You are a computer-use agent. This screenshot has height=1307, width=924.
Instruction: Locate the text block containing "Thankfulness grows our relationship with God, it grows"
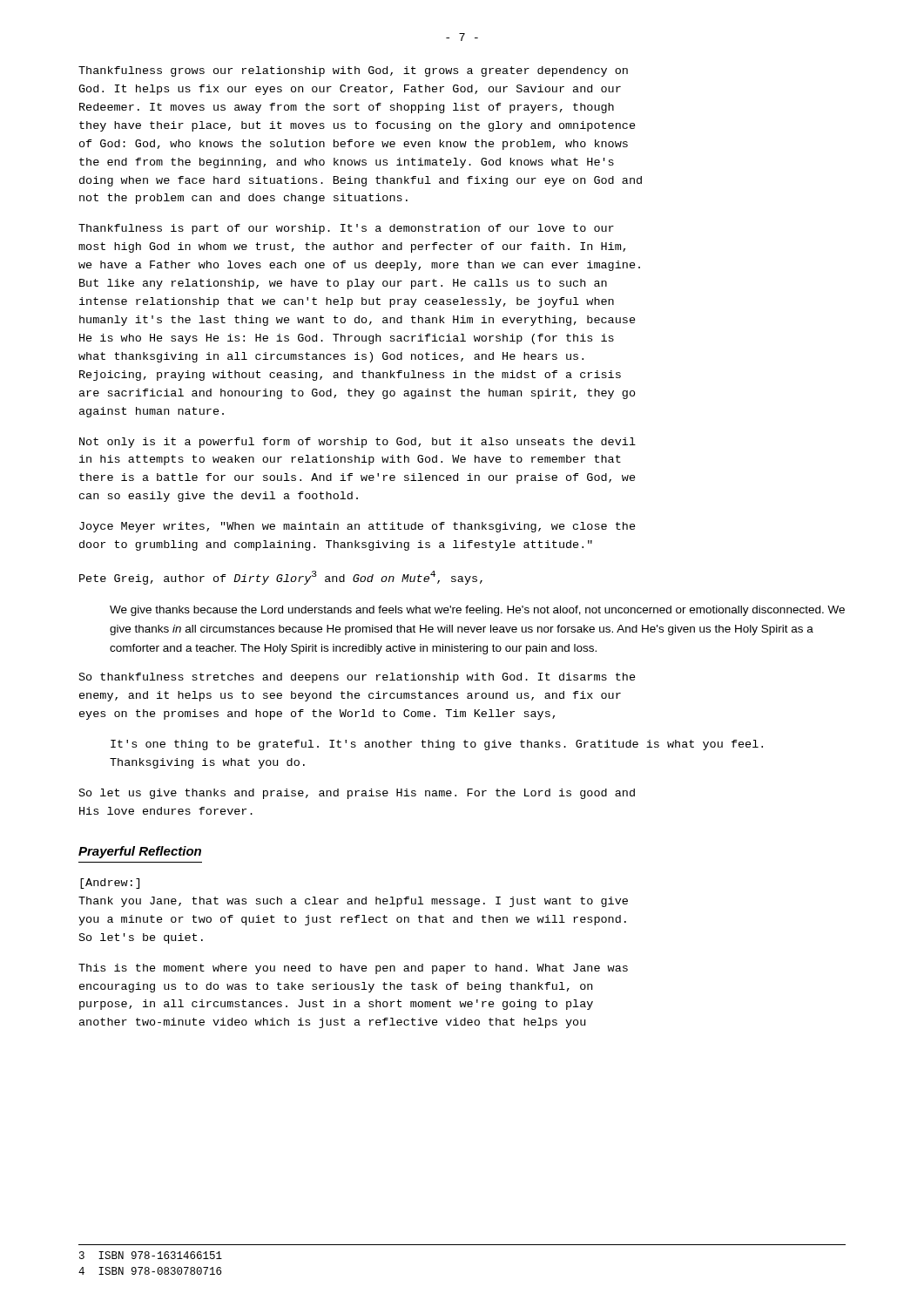pyautogui.click(x=361, y=135)
